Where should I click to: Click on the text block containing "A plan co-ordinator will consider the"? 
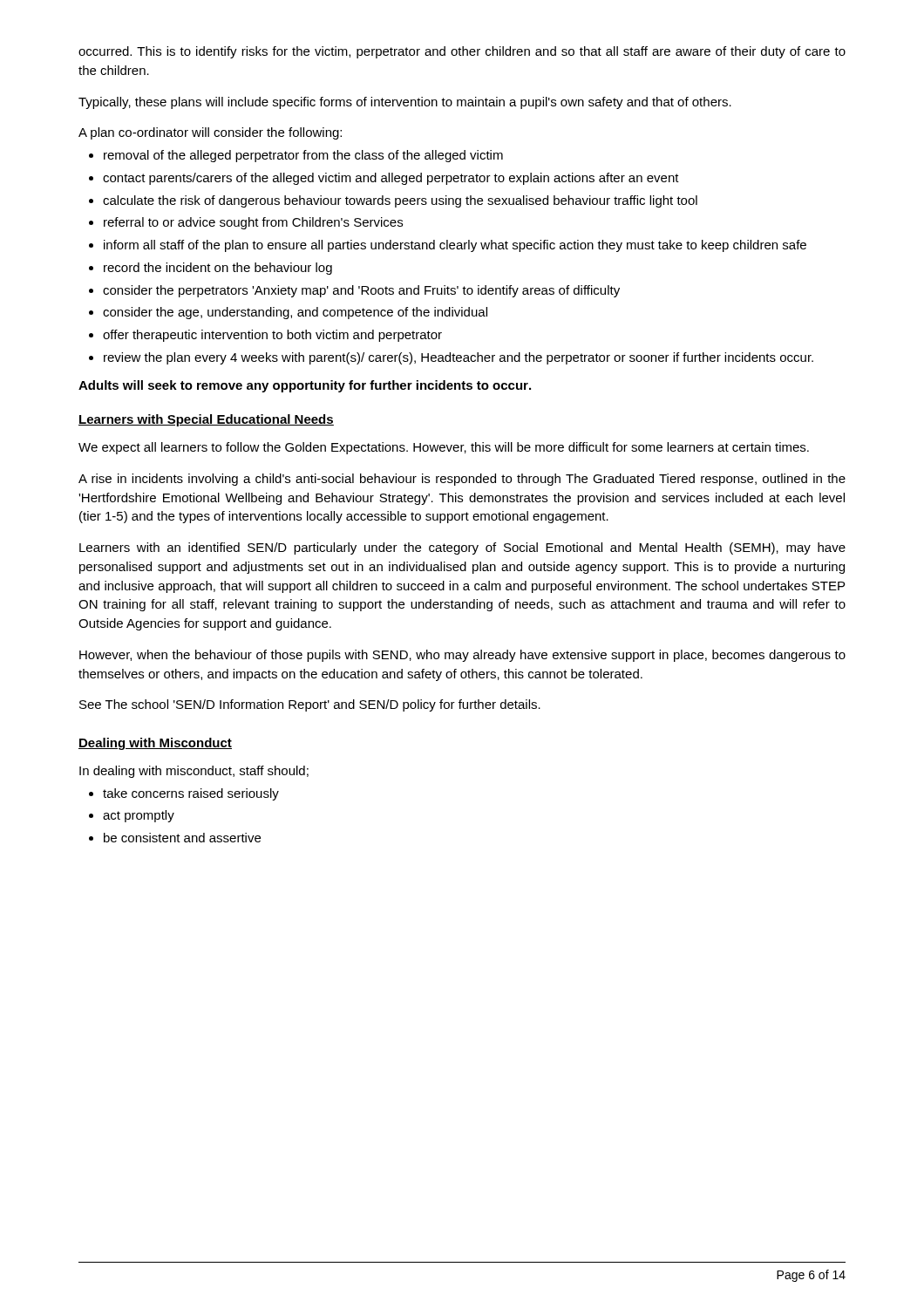click(210, 133)
